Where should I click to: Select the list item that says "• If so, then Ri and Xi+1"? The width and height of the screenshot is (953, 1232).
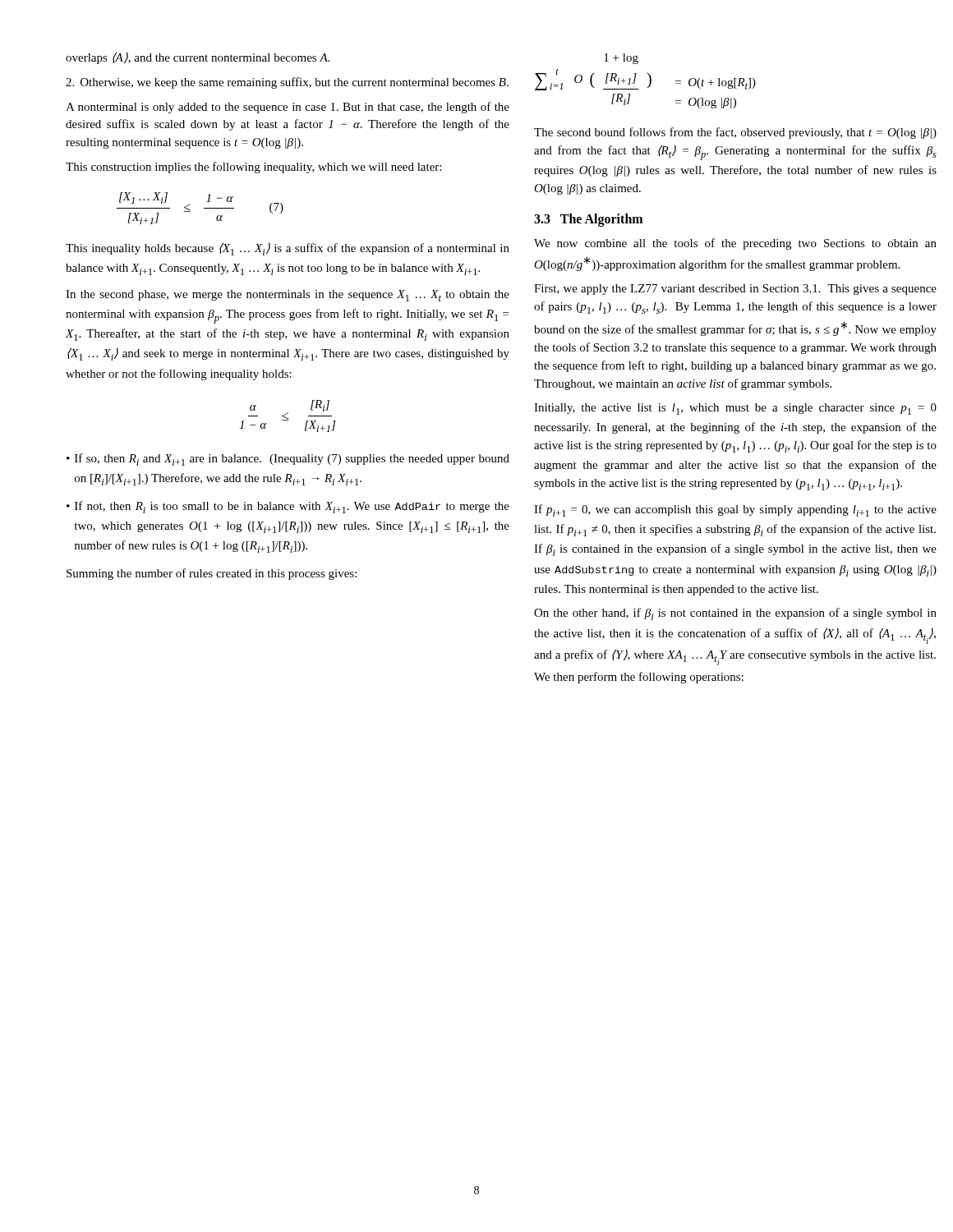click(288, 470)
